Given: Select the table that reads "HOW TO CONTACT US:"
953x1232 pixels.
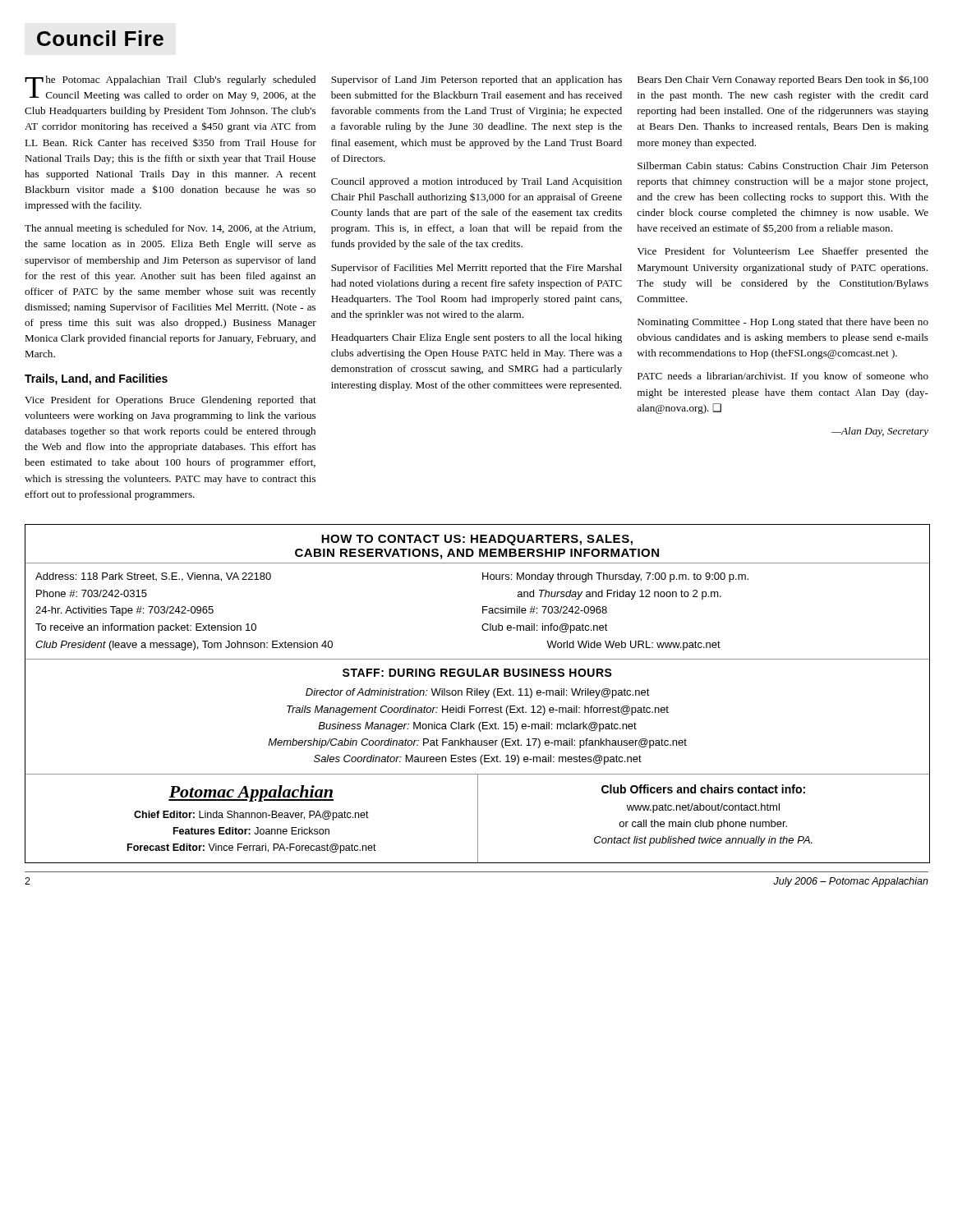Looking at the screenshot, I should coord(477,694).
